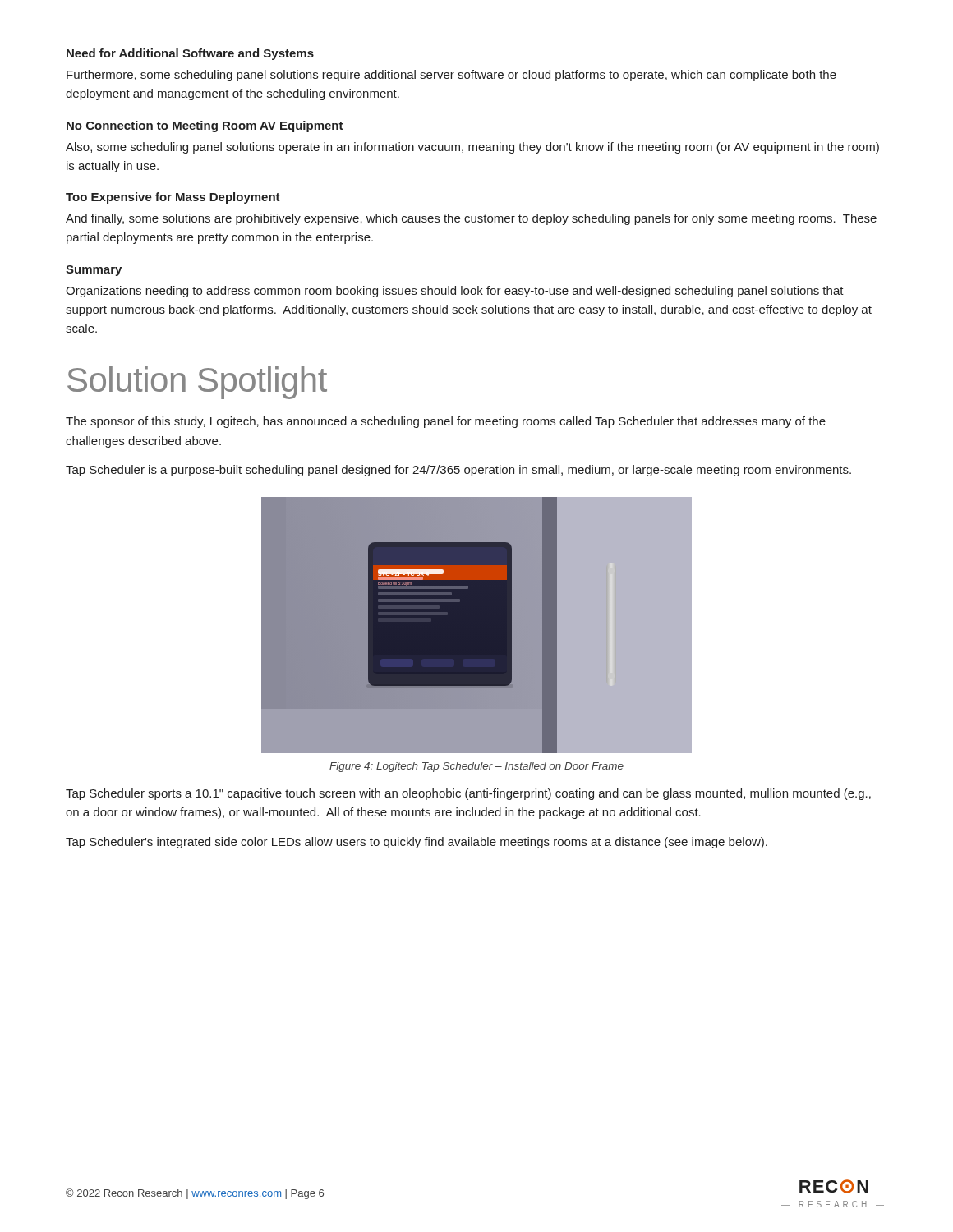This screenshot has height=1232, width=953.
Task: Click on the text block containing "Furthermore, some scheduling panel solutions require additional server"
Action: (x=451, y=84)
